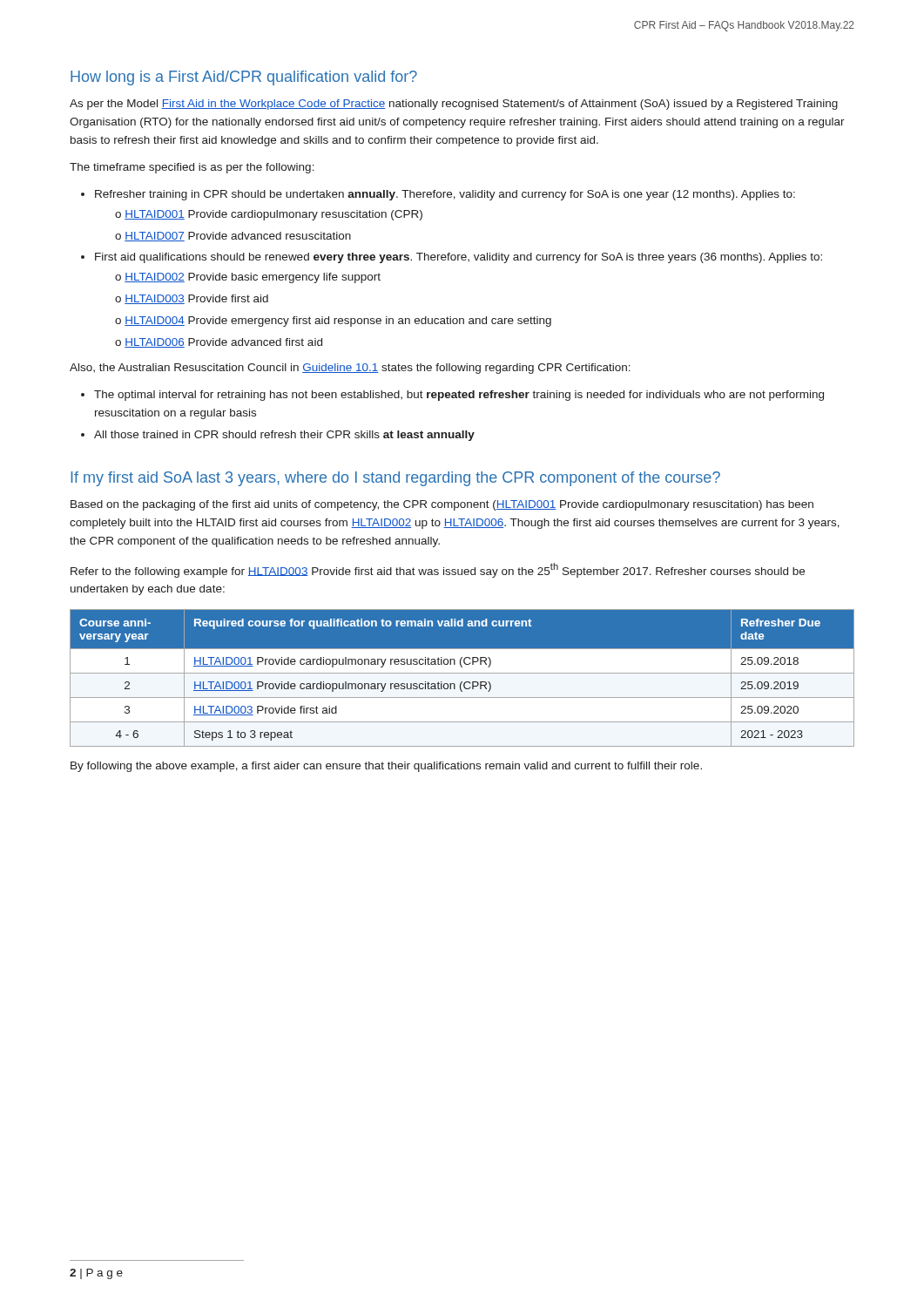Find the text block starting "All those trained in CPR should refresh their"
924x1307 pixels.
pos(284,434)
